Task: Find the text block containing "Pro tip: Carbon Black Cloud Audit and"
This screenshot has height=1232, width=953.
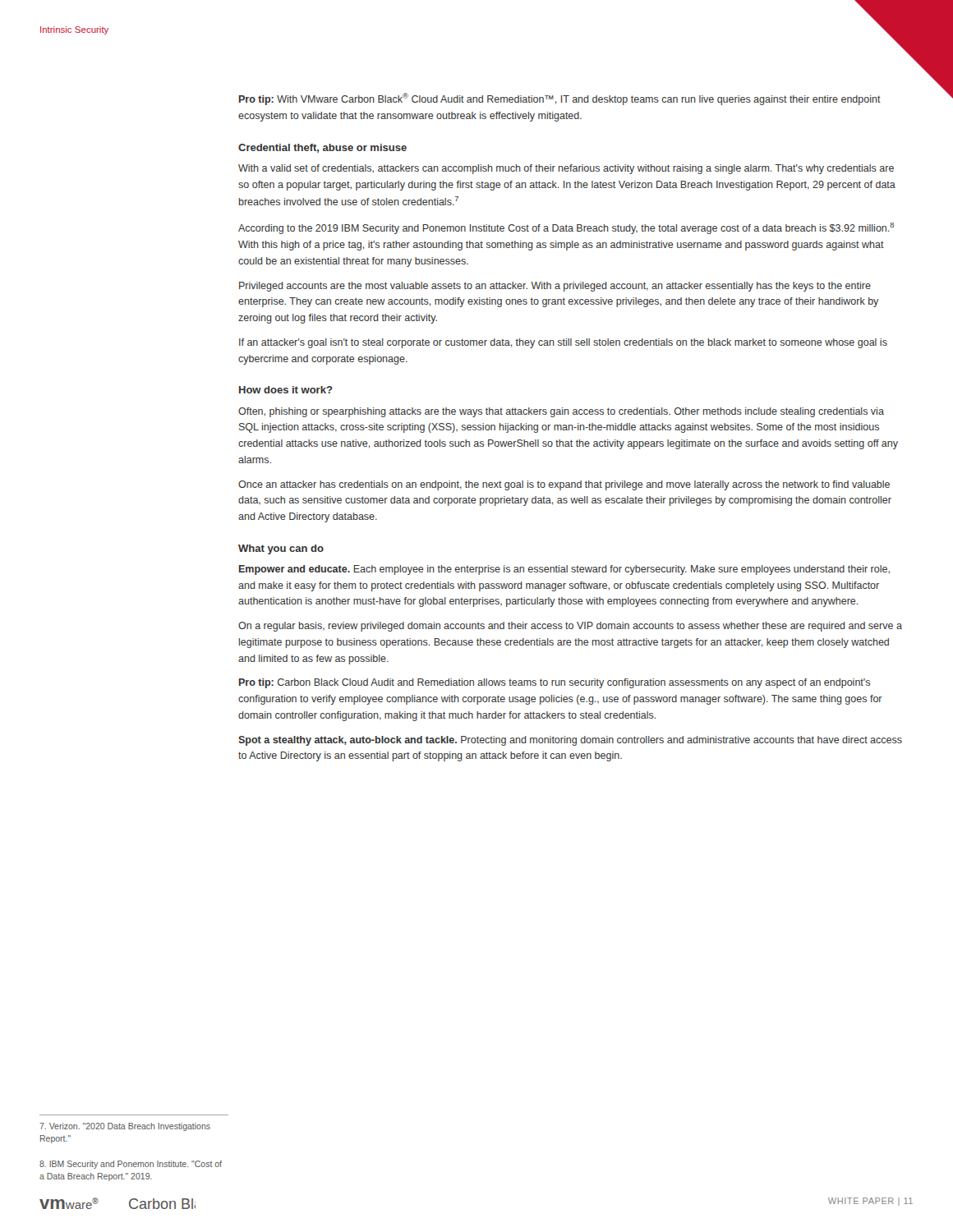Action: point(560,699)
